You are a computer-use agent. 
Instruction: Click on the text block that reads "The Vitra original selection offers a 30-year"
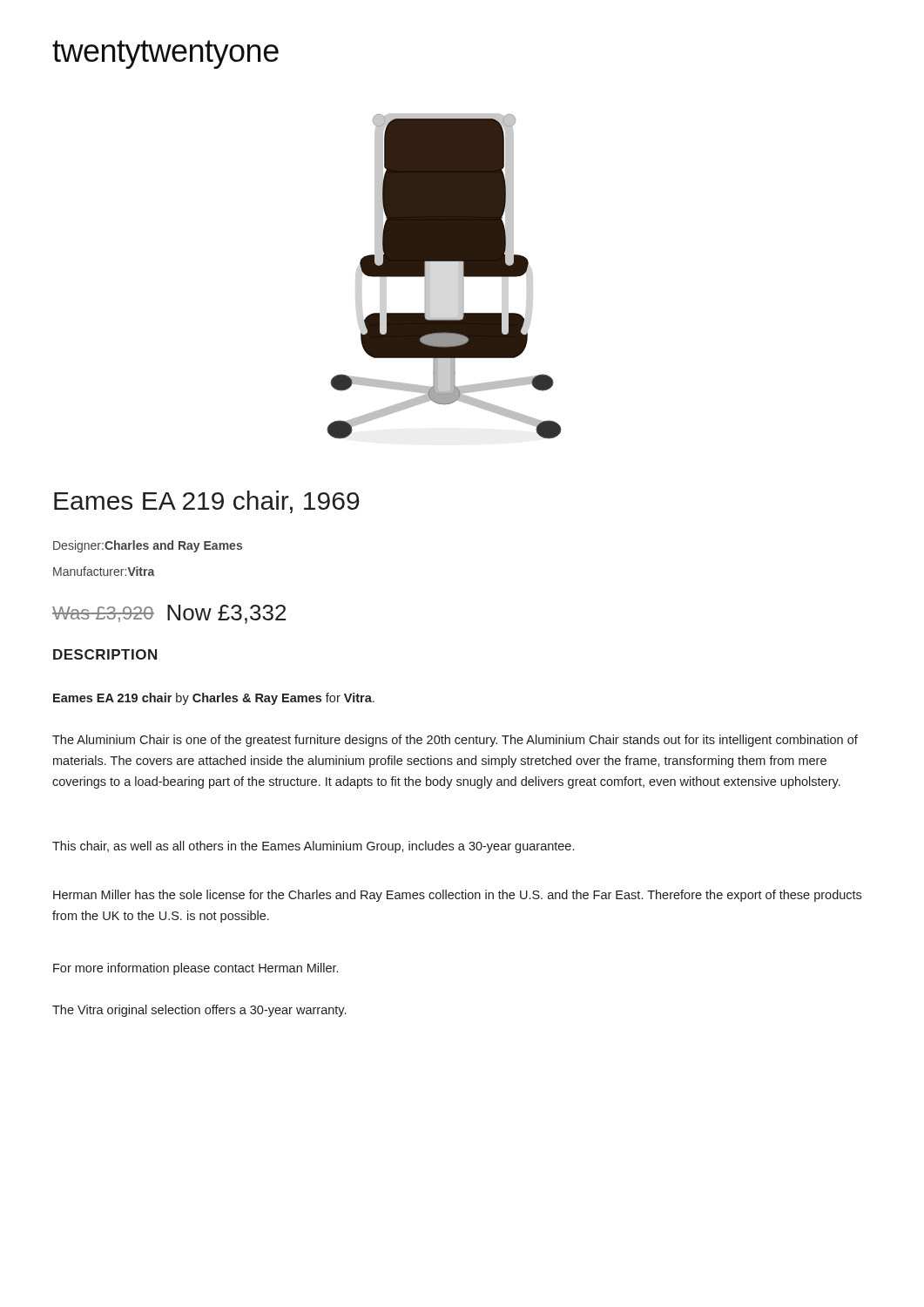[200, 1010]
